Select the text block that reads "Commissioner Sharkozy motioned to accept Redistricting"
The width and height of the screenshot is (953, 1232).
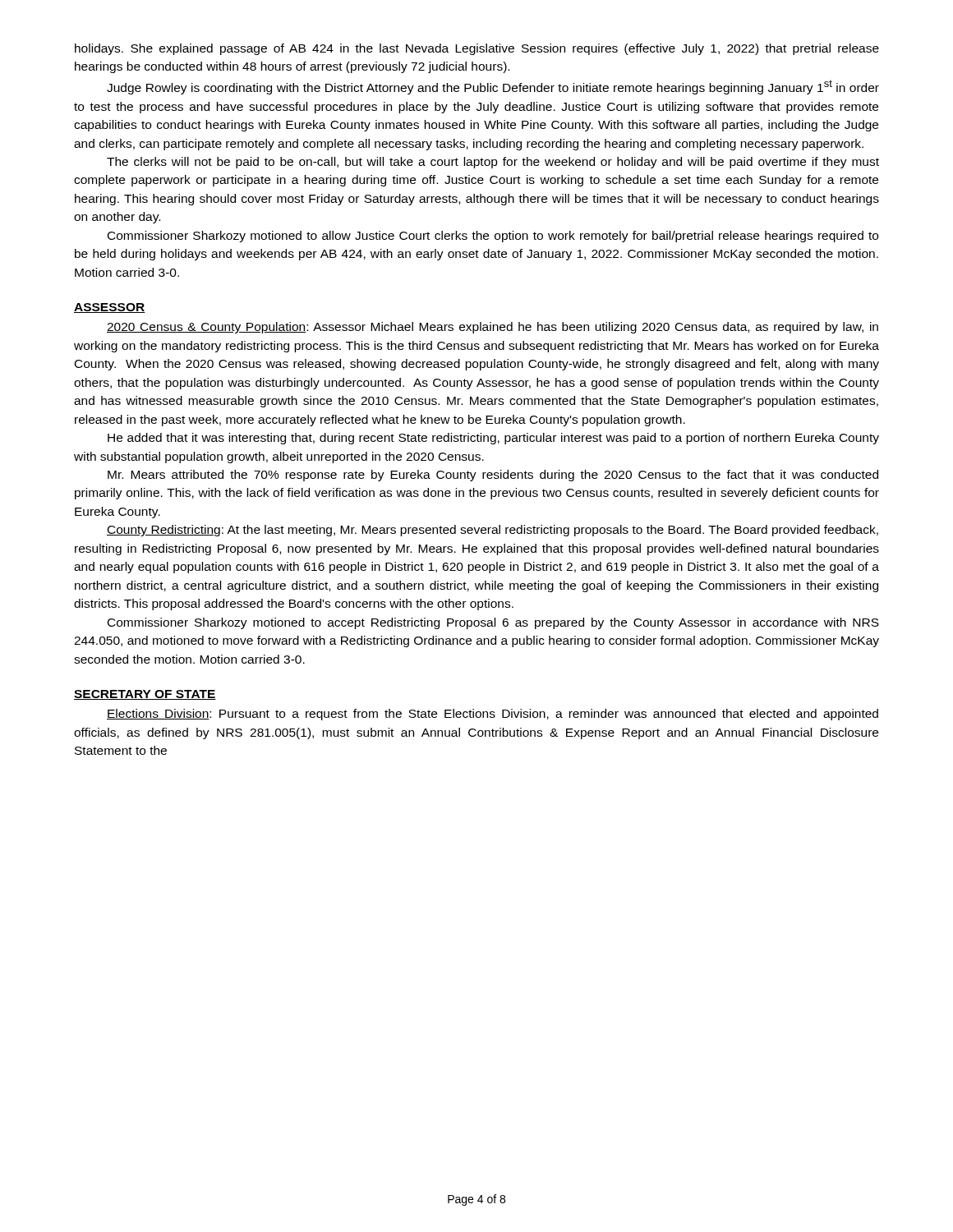pos(476,641)
